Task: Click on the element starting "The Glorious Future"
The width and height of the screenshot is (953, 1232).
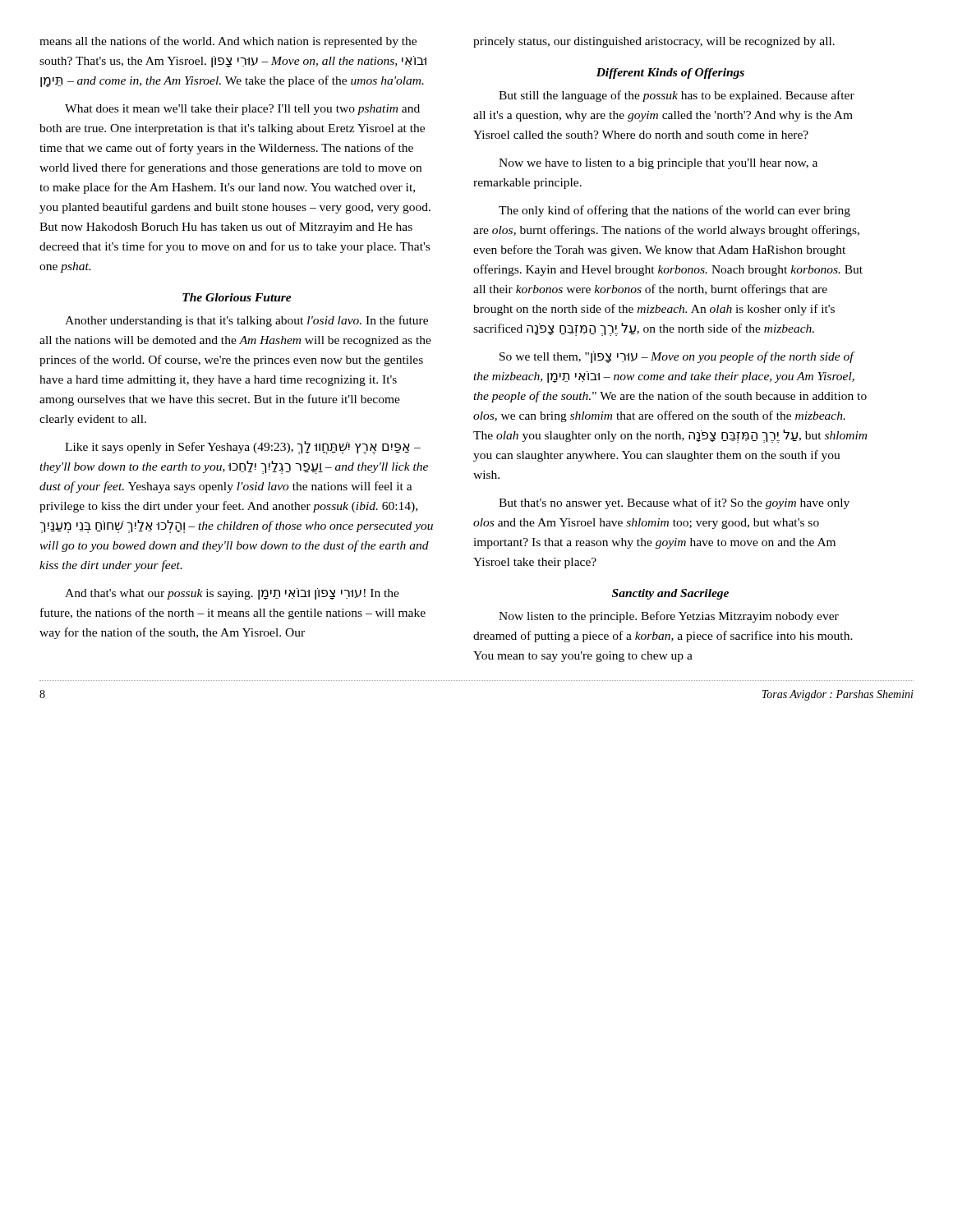Action: 237,297
